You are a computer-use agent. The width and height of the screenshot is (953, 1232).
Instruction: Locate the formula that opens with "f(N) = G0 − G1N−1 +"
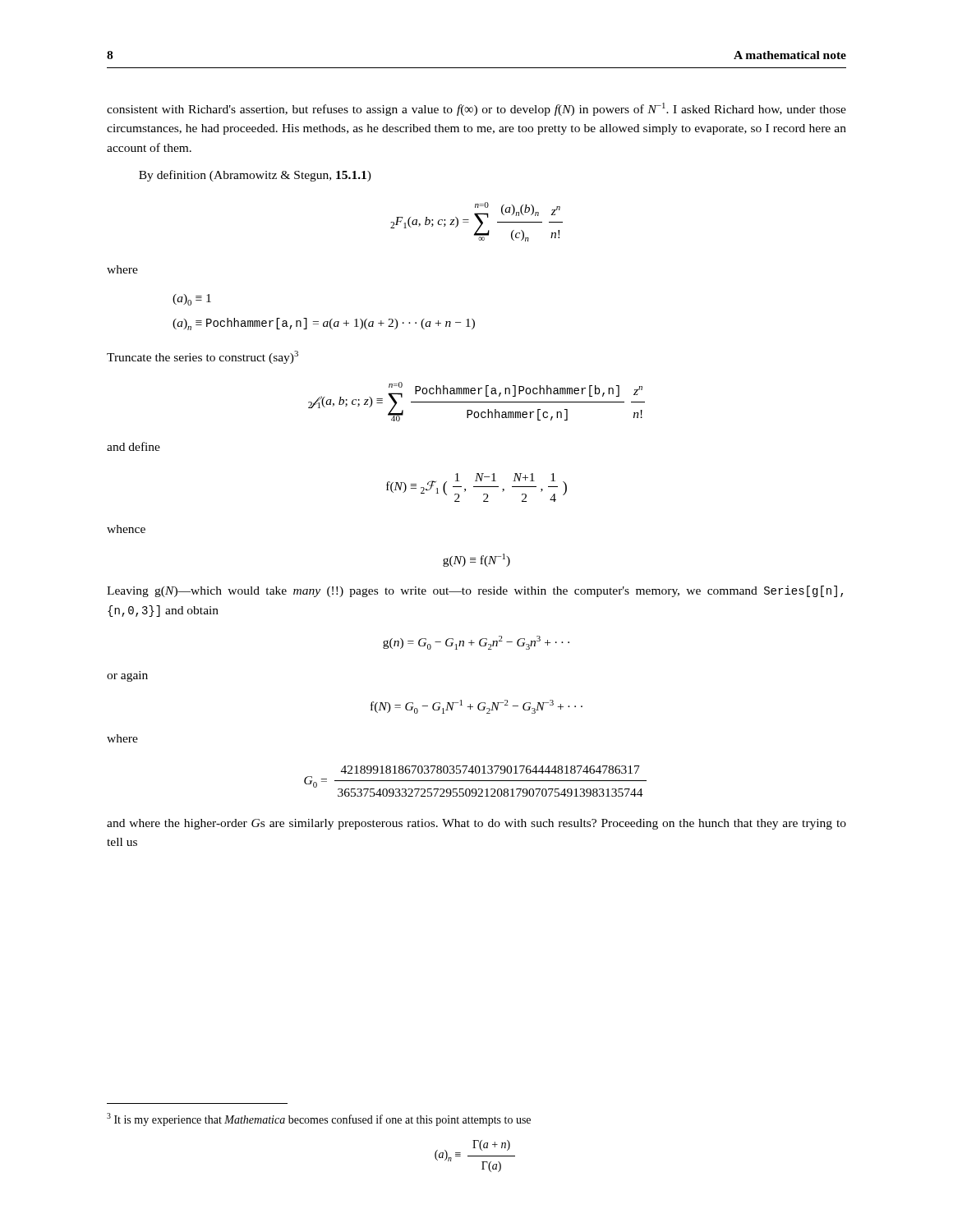(x=476, y=706)
